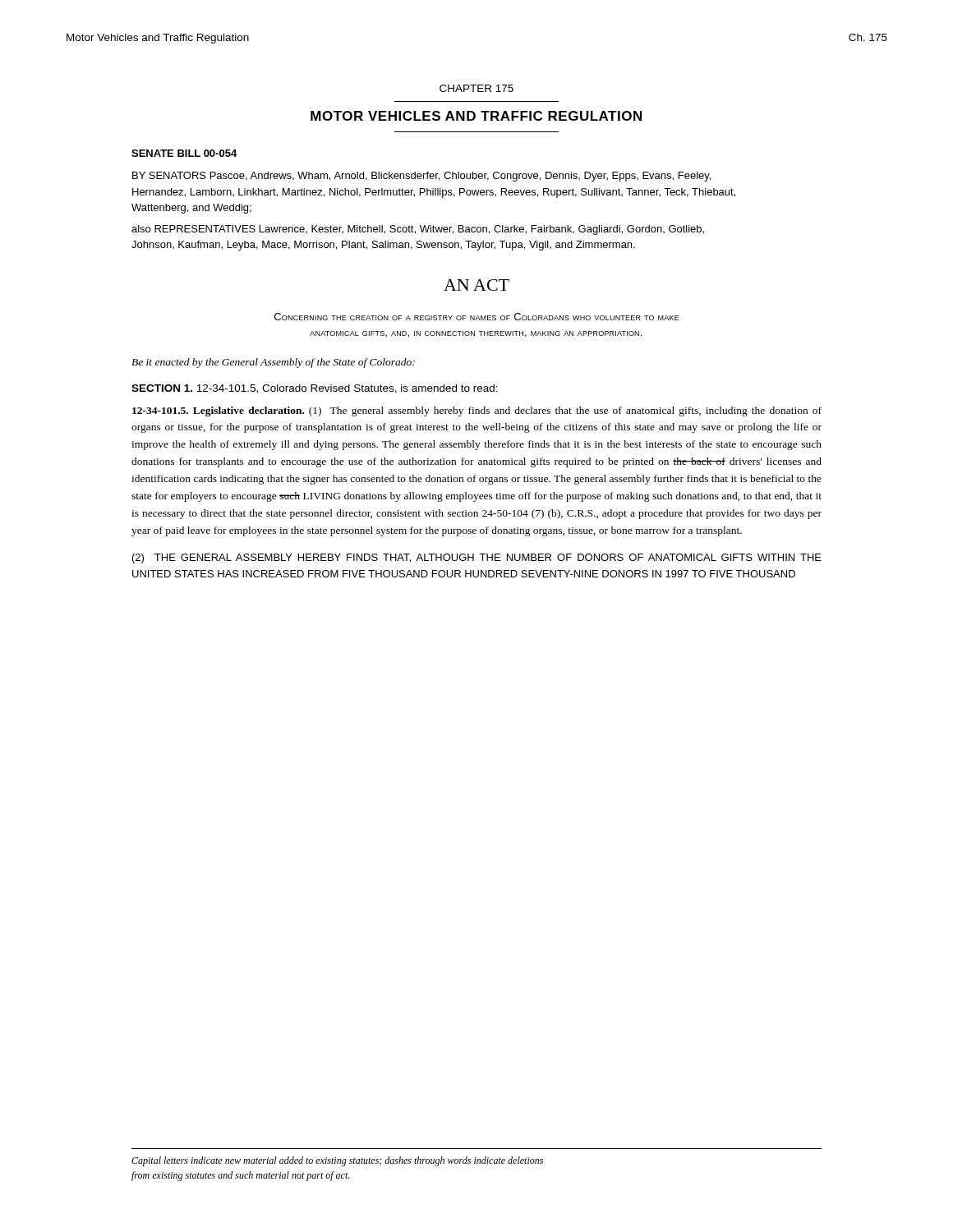Screen dimensions: 1232x953
Task: Find the element starting "BY SENATORS Pascoe, Andrews, Wham,"
Action: [x=434, y=191]
